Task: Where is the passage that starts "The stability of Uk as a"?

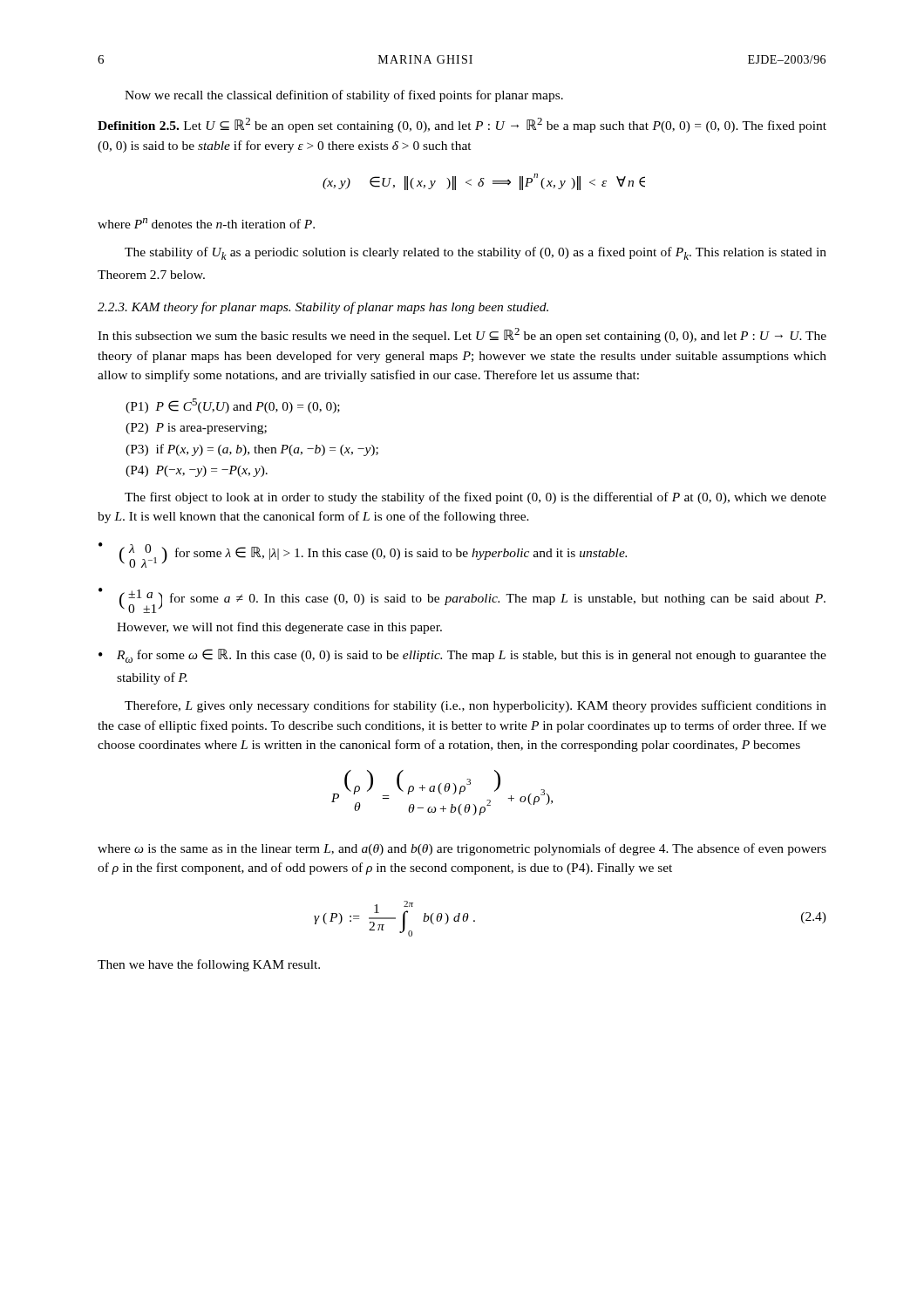Action: tap(462, 264)
